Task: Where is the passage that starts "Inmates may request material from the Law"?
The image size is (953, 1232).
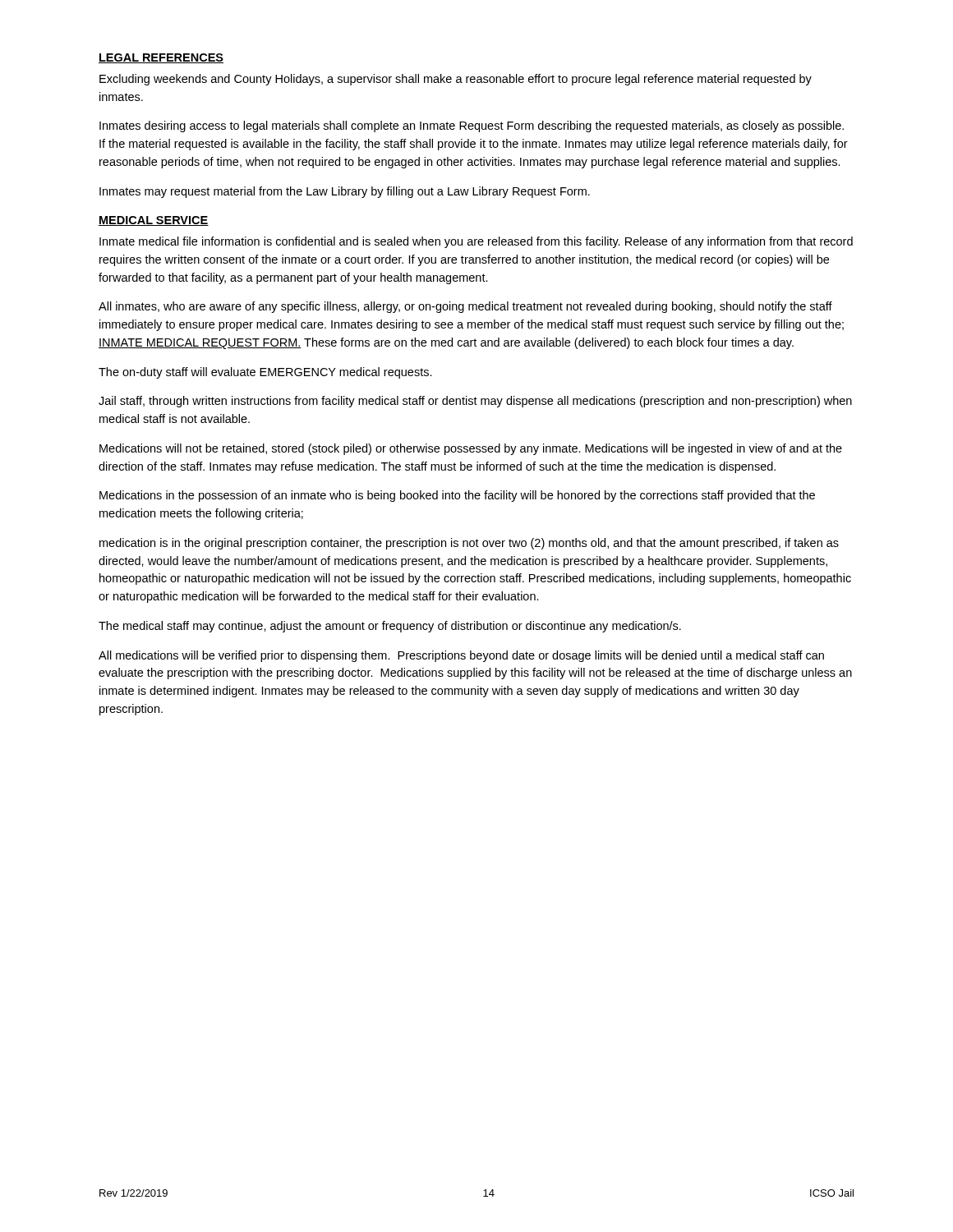Action: point(345,191)
